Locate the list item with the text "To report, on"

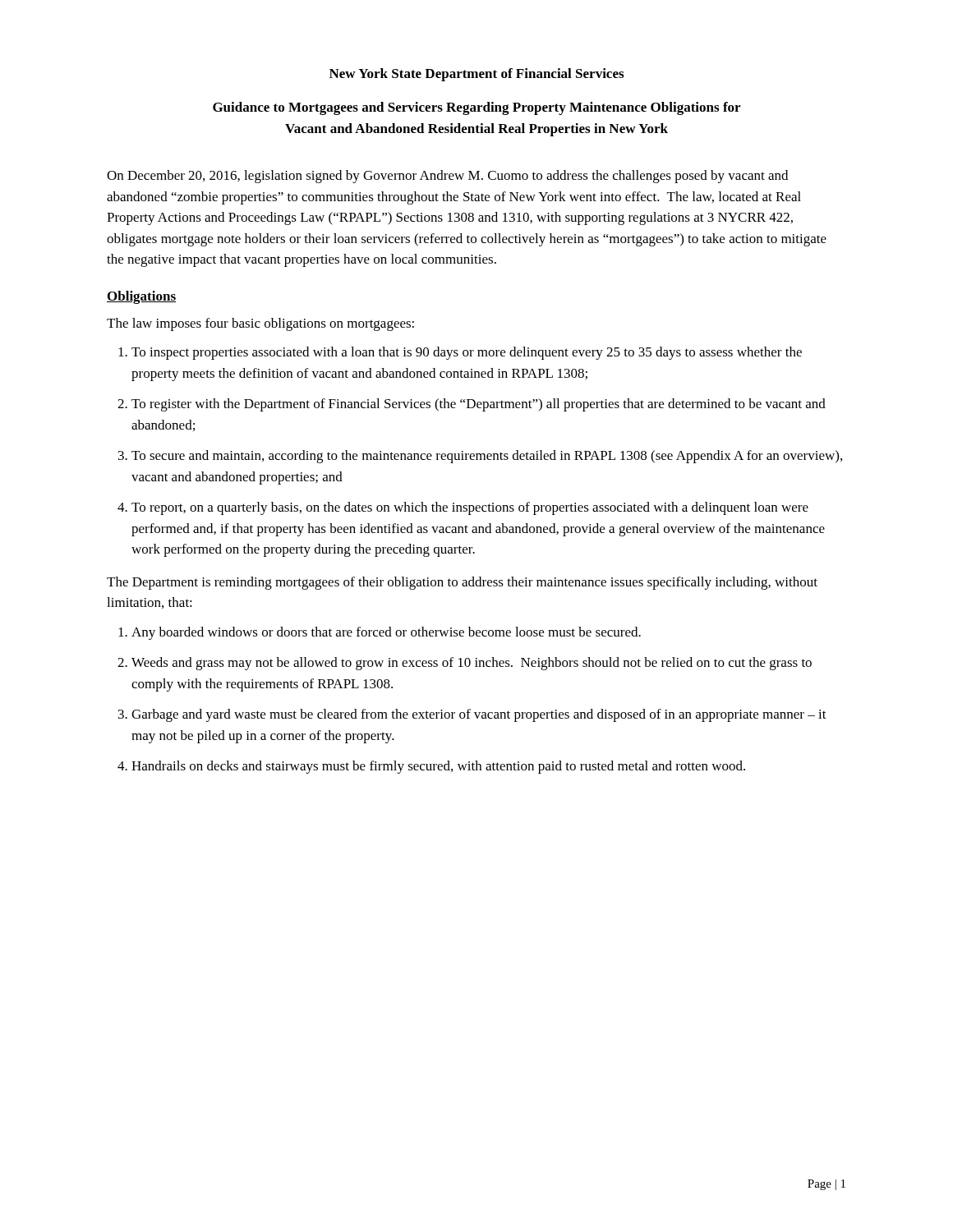[x=489, y=528]
